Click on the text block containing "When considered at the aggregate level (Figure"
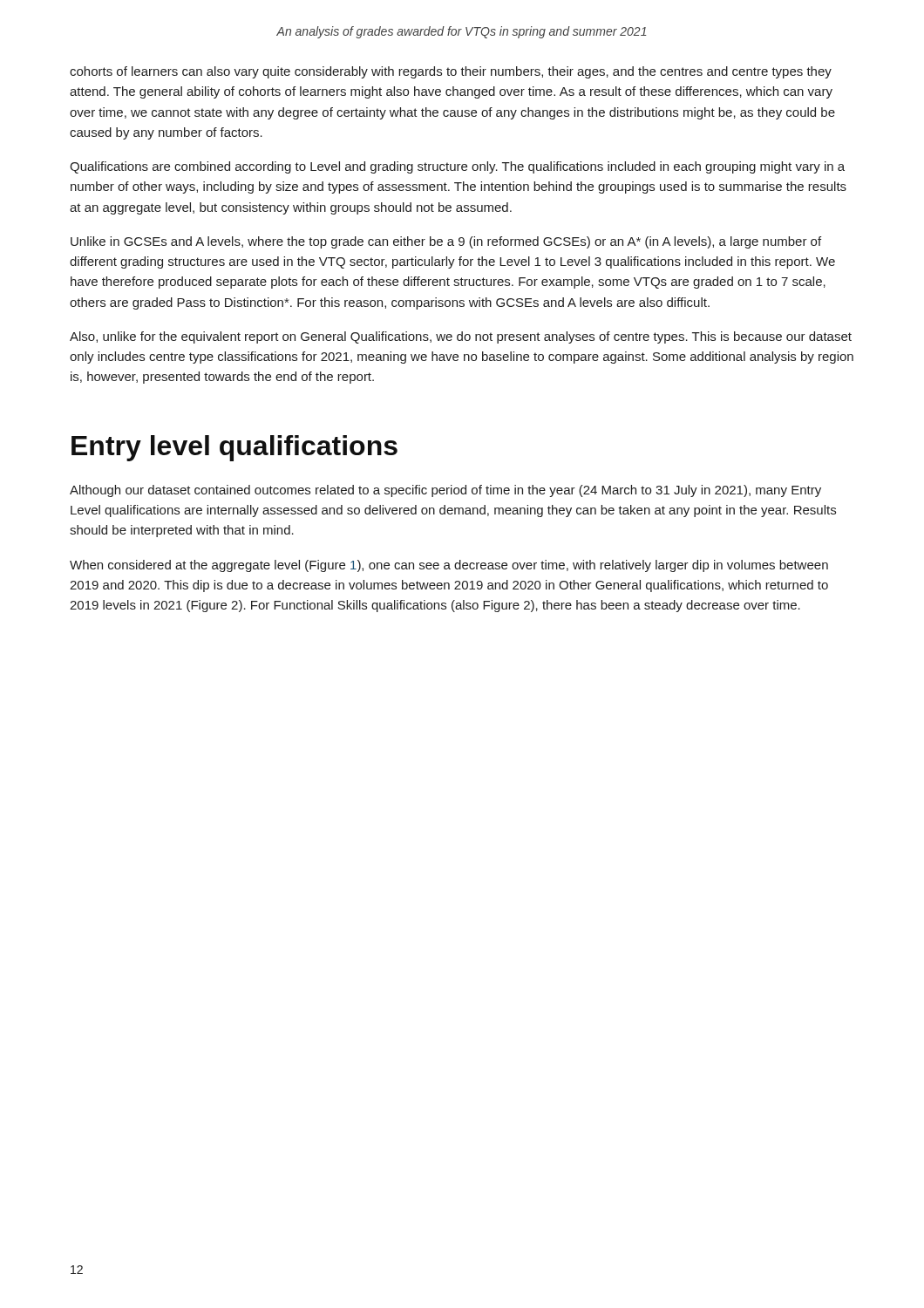Image resolution: width=924 pixels, height=1308 pixels. point(462,585)
